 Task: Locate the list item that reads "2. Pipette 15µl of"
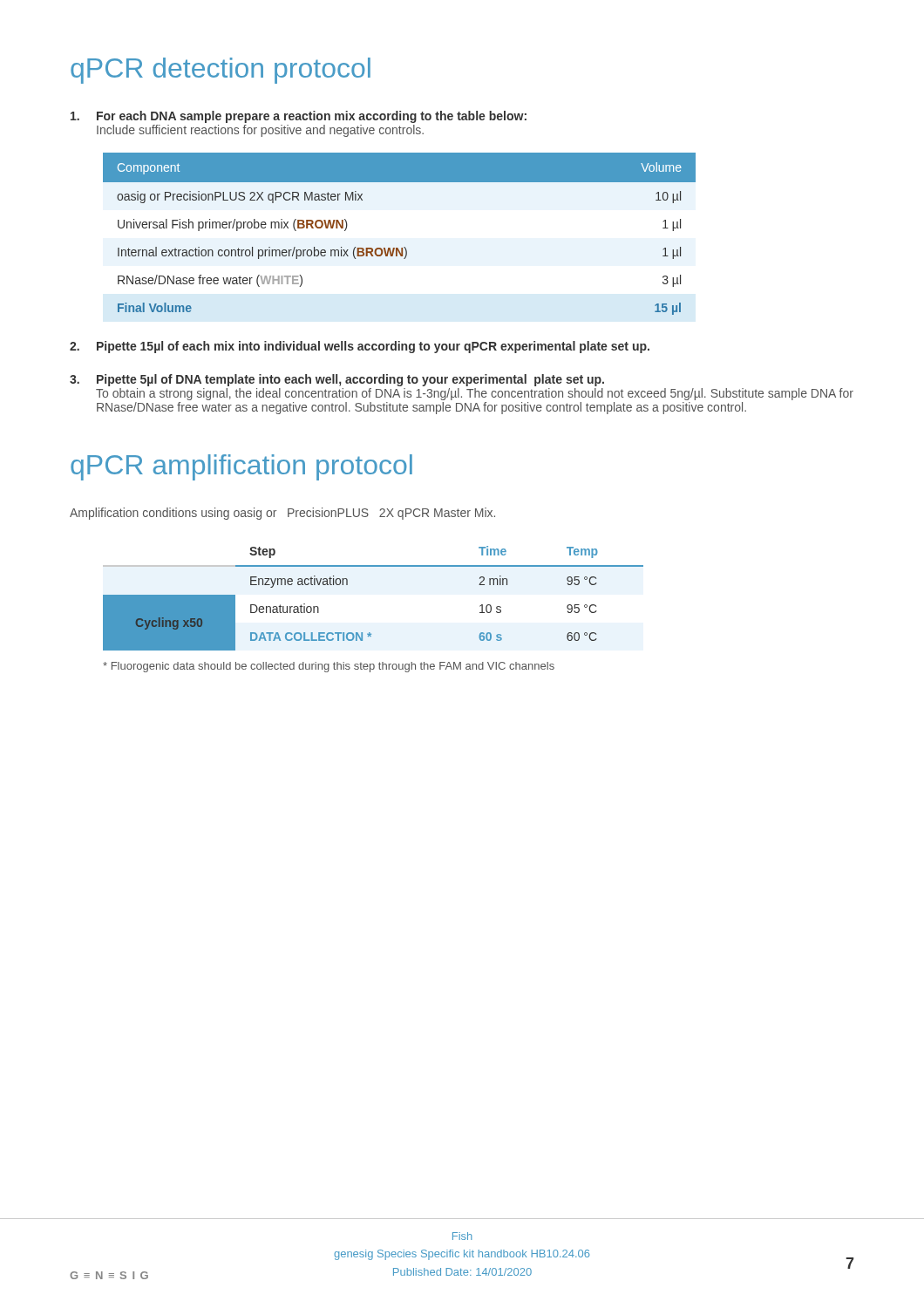pos(462,346)
